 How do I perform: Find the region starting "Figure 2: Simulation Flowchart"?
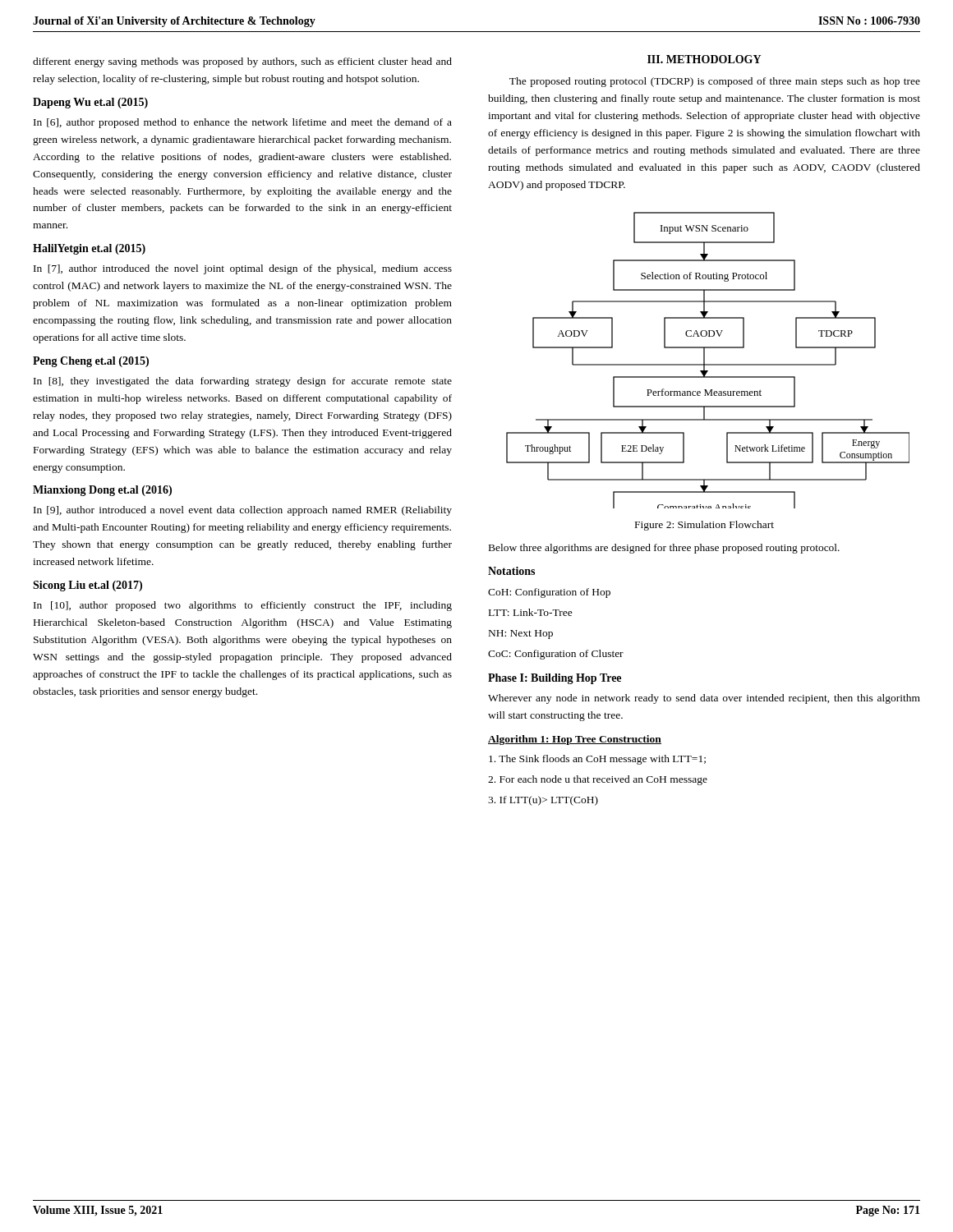(704, 525)
